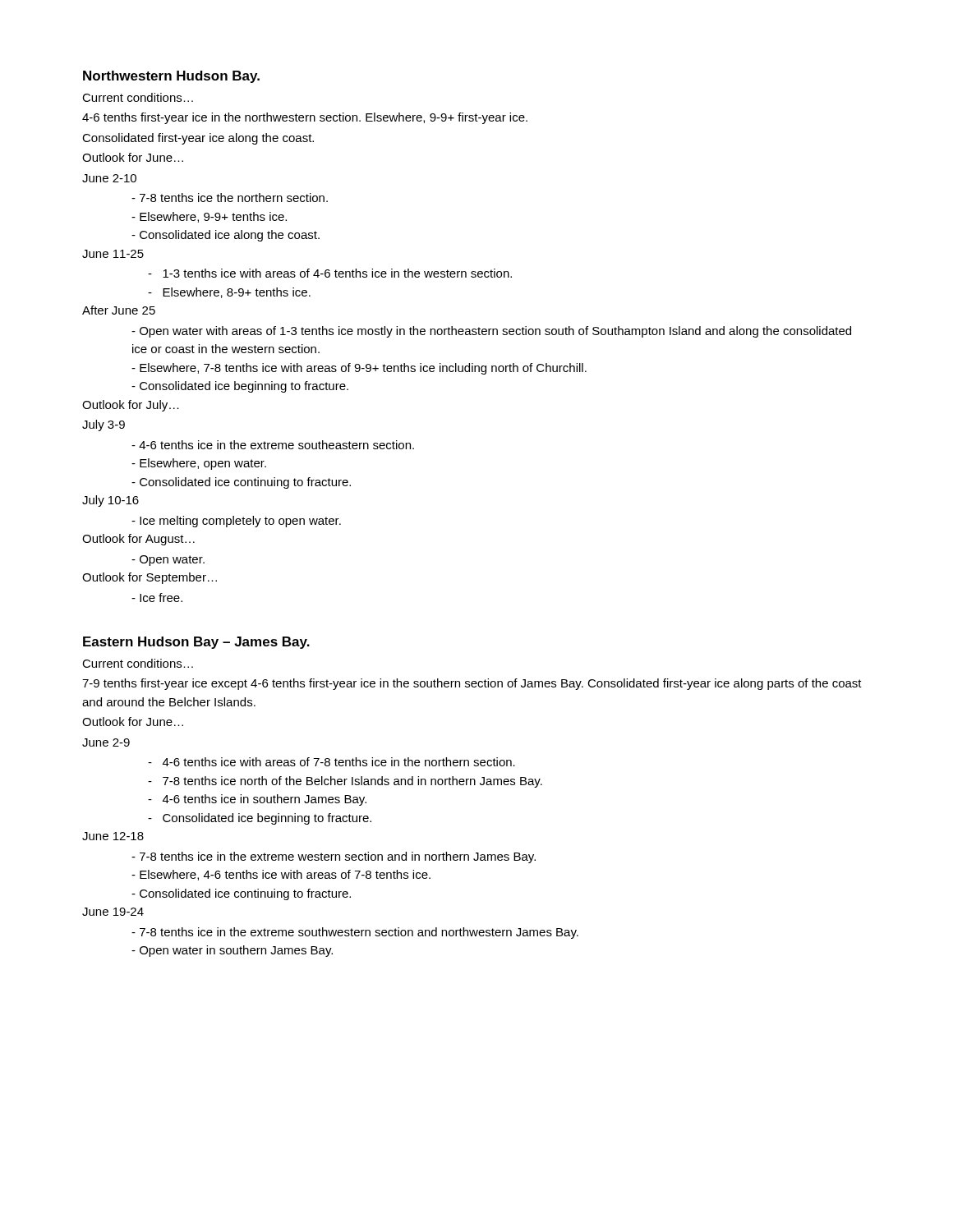Select the text block with the text "7-9 tenths first-year ice except"
Viewport: 953px width, 1232px height.
click(472, 692)
